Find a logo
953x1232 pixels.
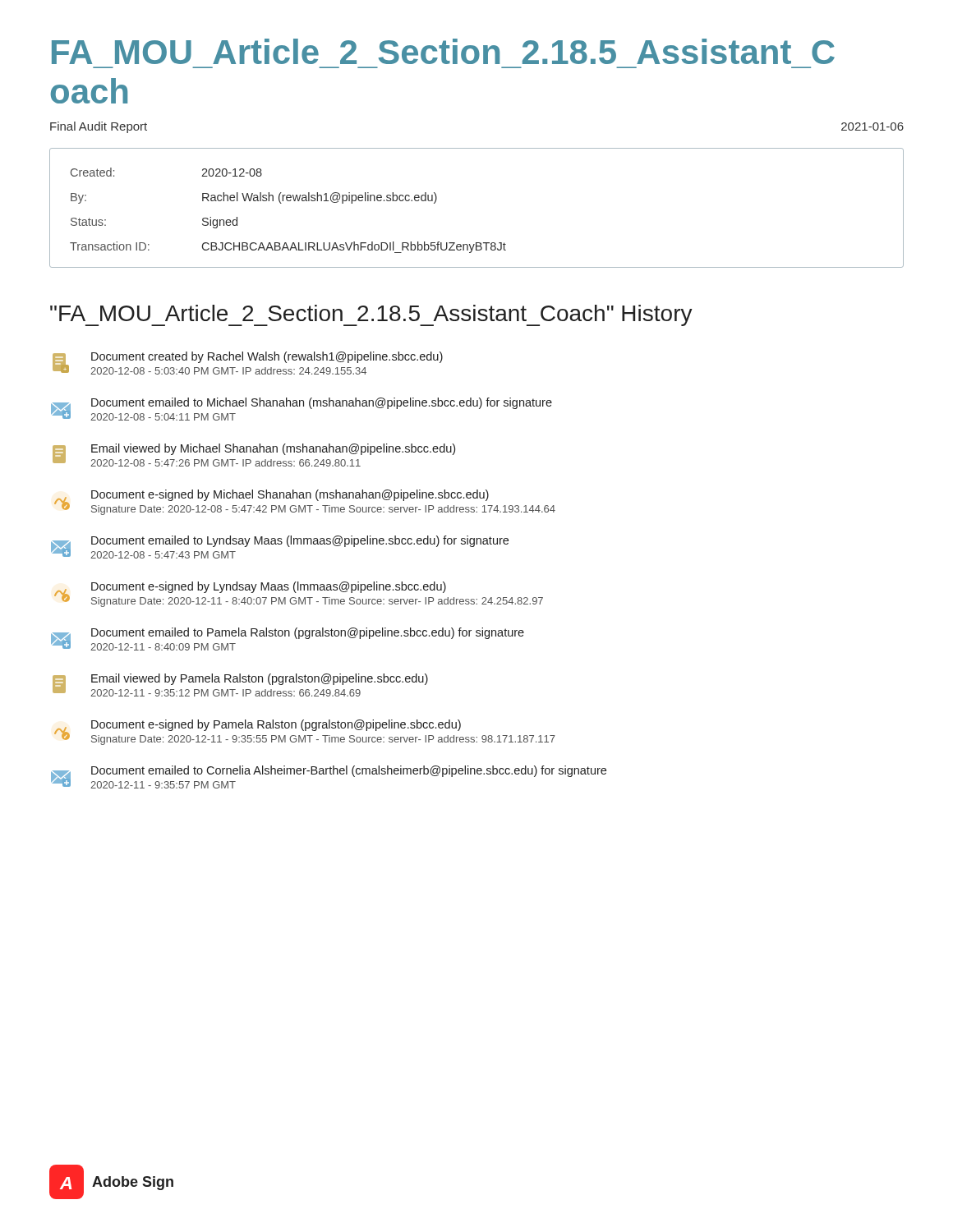(x=112, y=1182)
